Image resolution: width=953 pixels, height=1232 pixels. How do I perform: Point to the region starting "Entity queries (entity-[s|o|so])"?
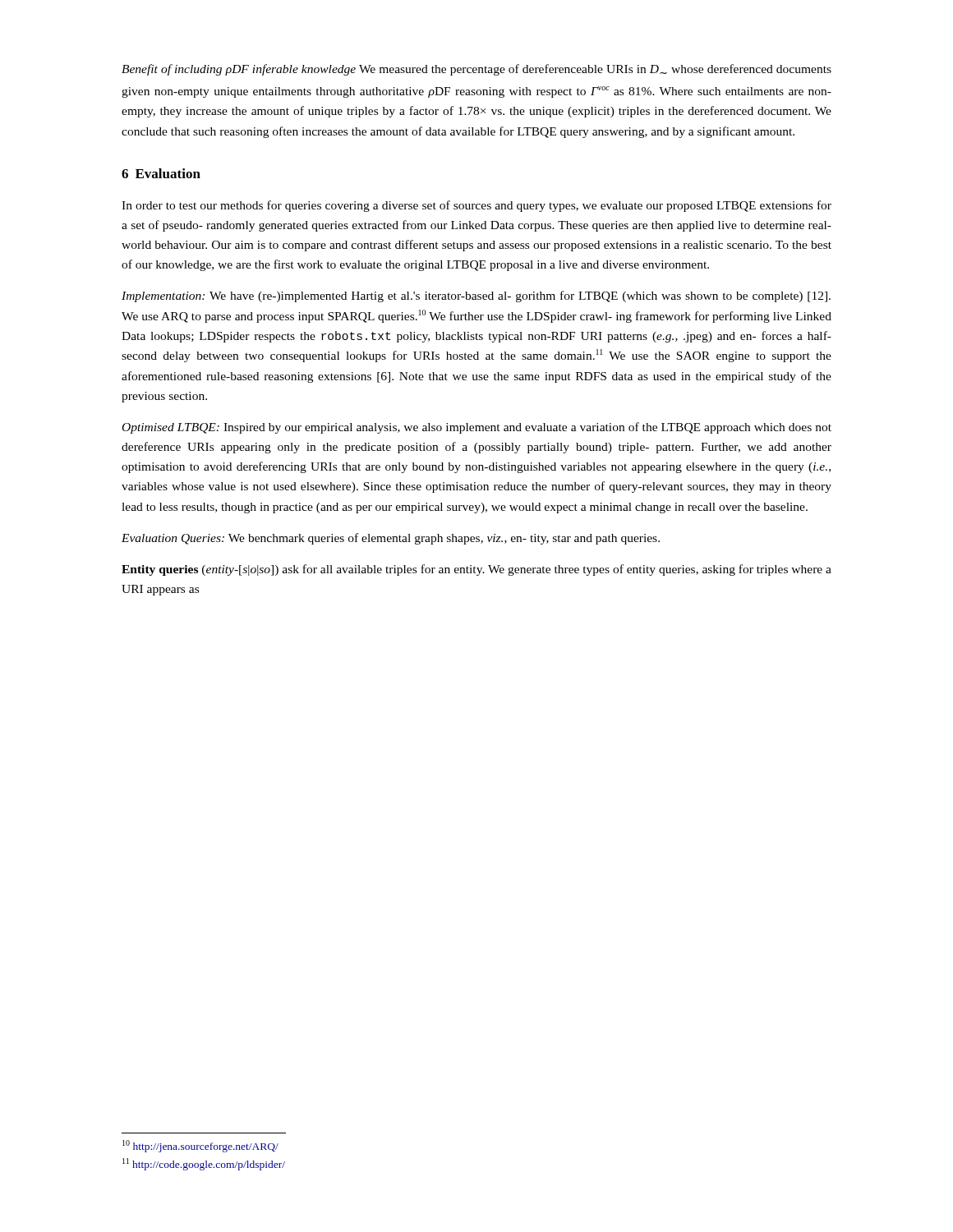[476, 579]
